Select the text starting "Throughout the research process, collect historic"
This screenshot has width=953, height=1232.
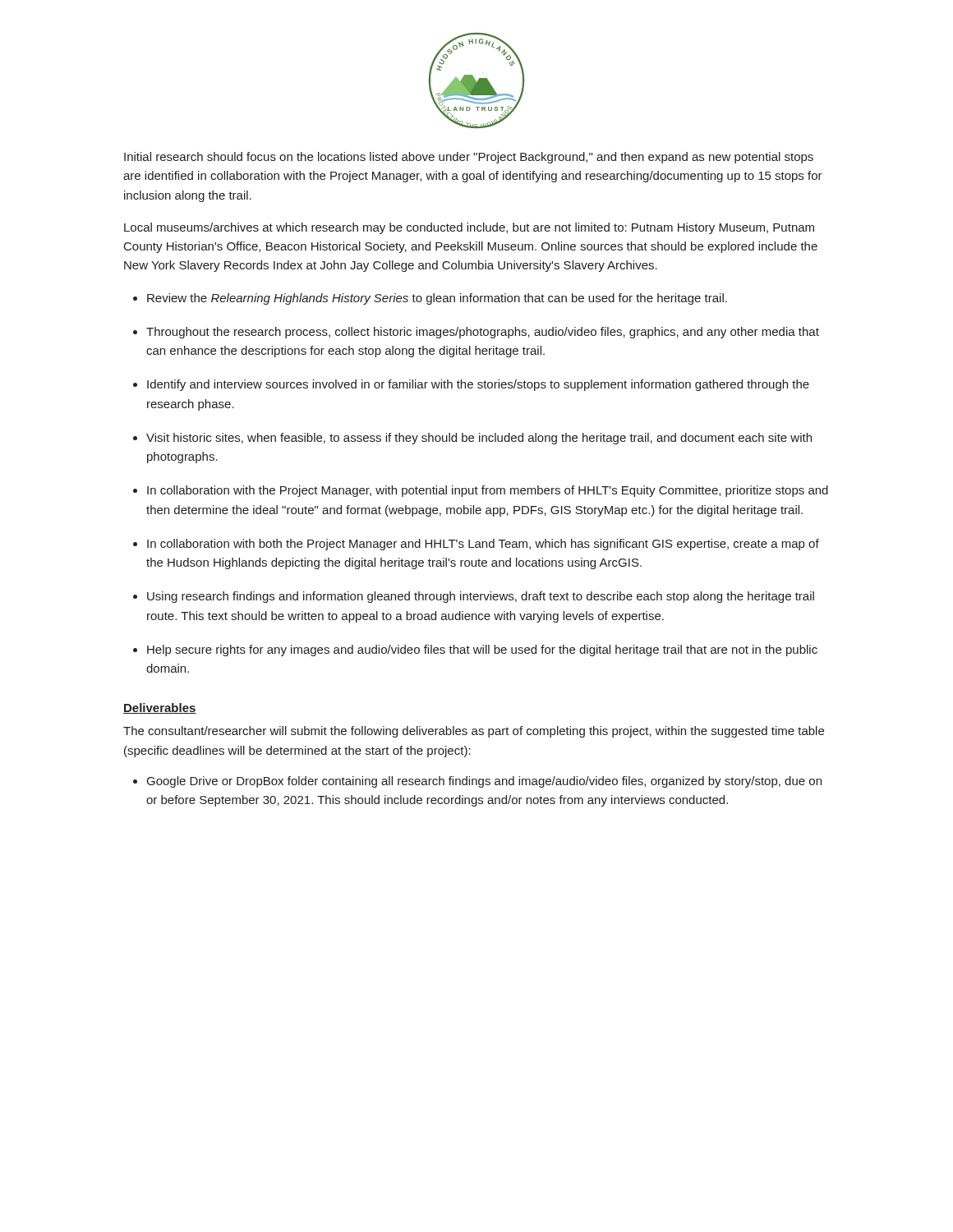[483, 341]
